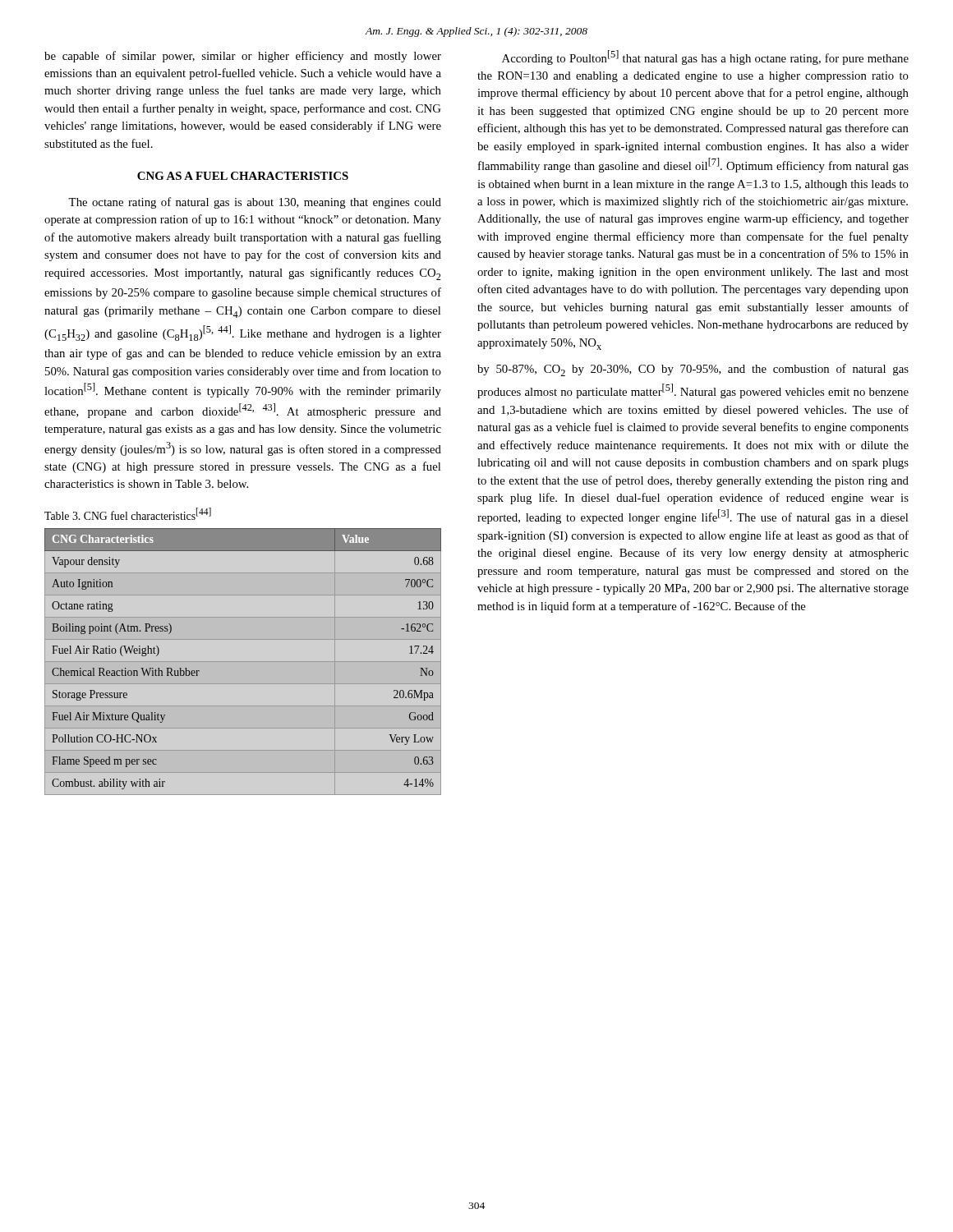Locate a table

point(243,662)
